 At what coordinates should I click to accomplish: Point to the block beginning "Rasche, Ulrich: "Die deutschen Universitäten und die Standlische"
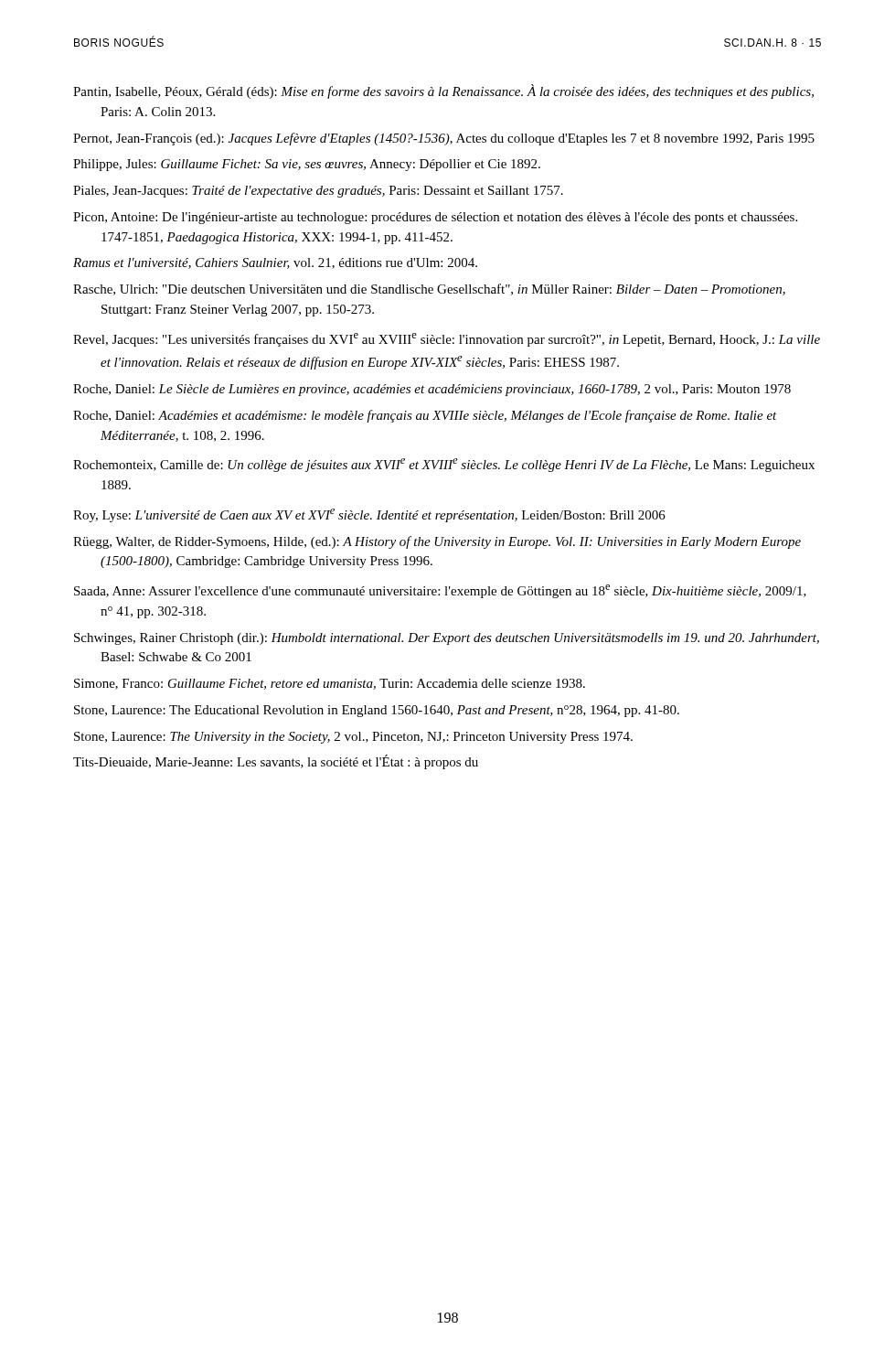(429, 299)
